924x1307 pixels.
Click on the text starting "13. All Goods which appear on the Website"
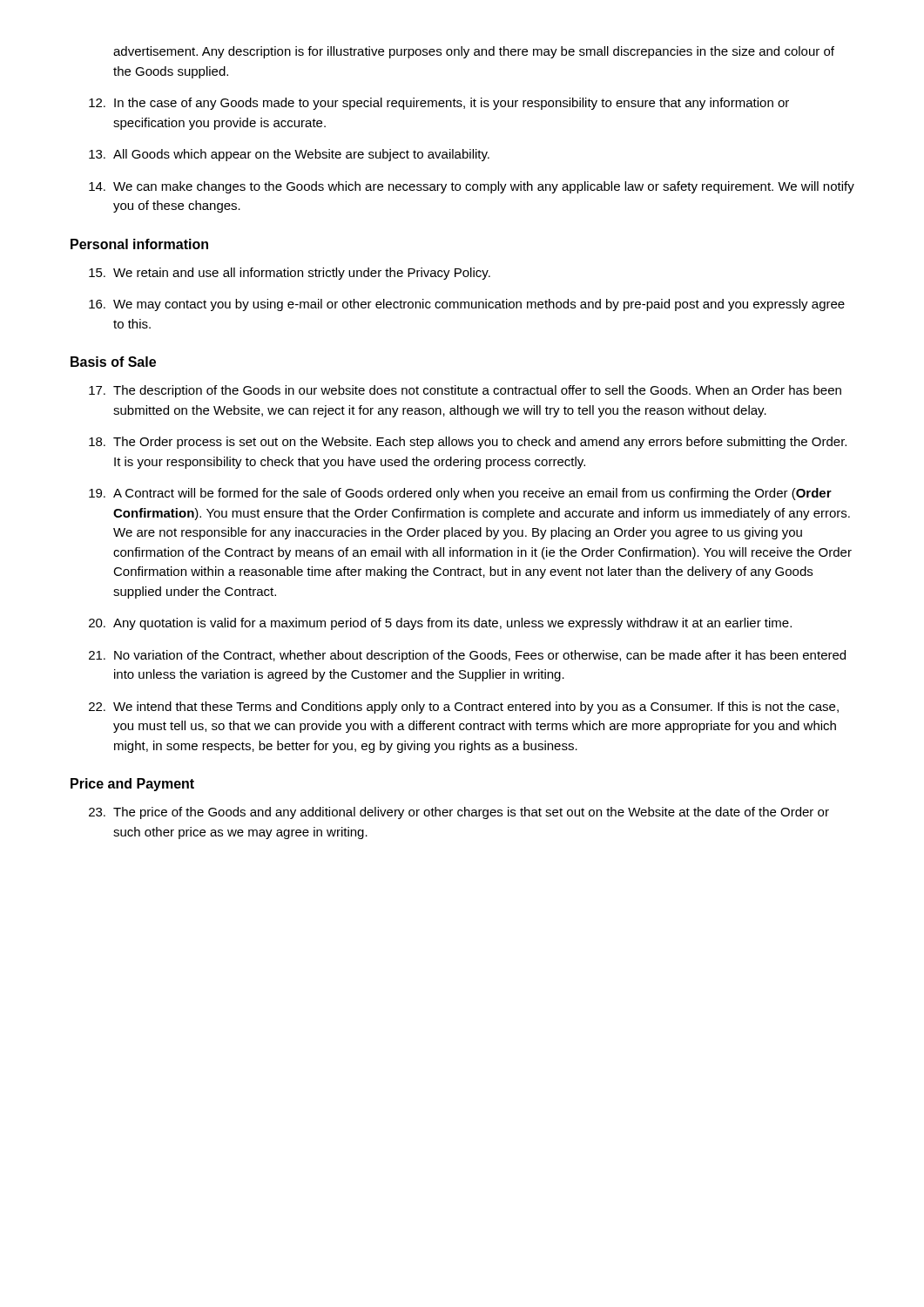tap(462, 154)
